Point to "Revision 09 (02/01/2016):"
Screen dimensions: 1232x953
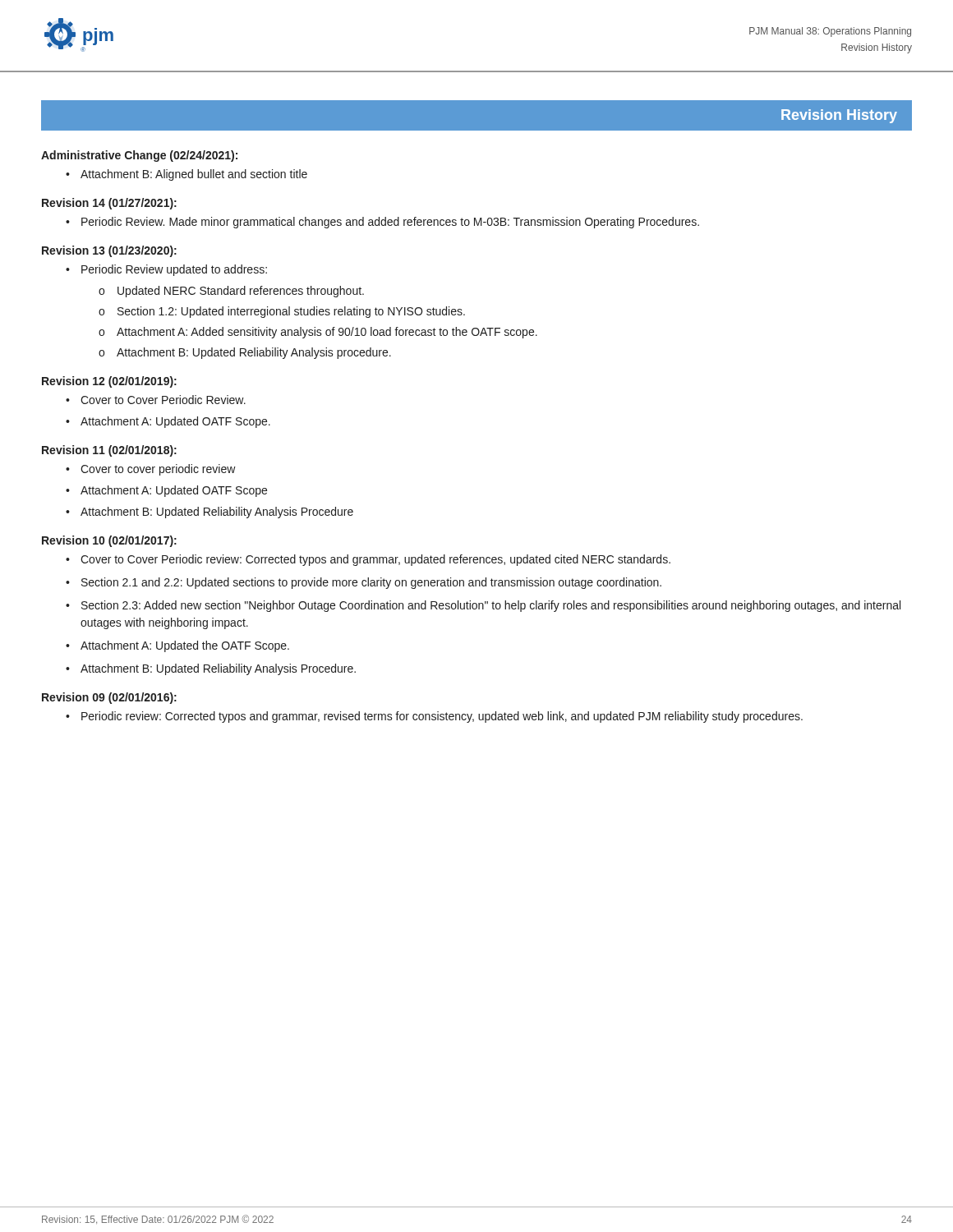109,697
